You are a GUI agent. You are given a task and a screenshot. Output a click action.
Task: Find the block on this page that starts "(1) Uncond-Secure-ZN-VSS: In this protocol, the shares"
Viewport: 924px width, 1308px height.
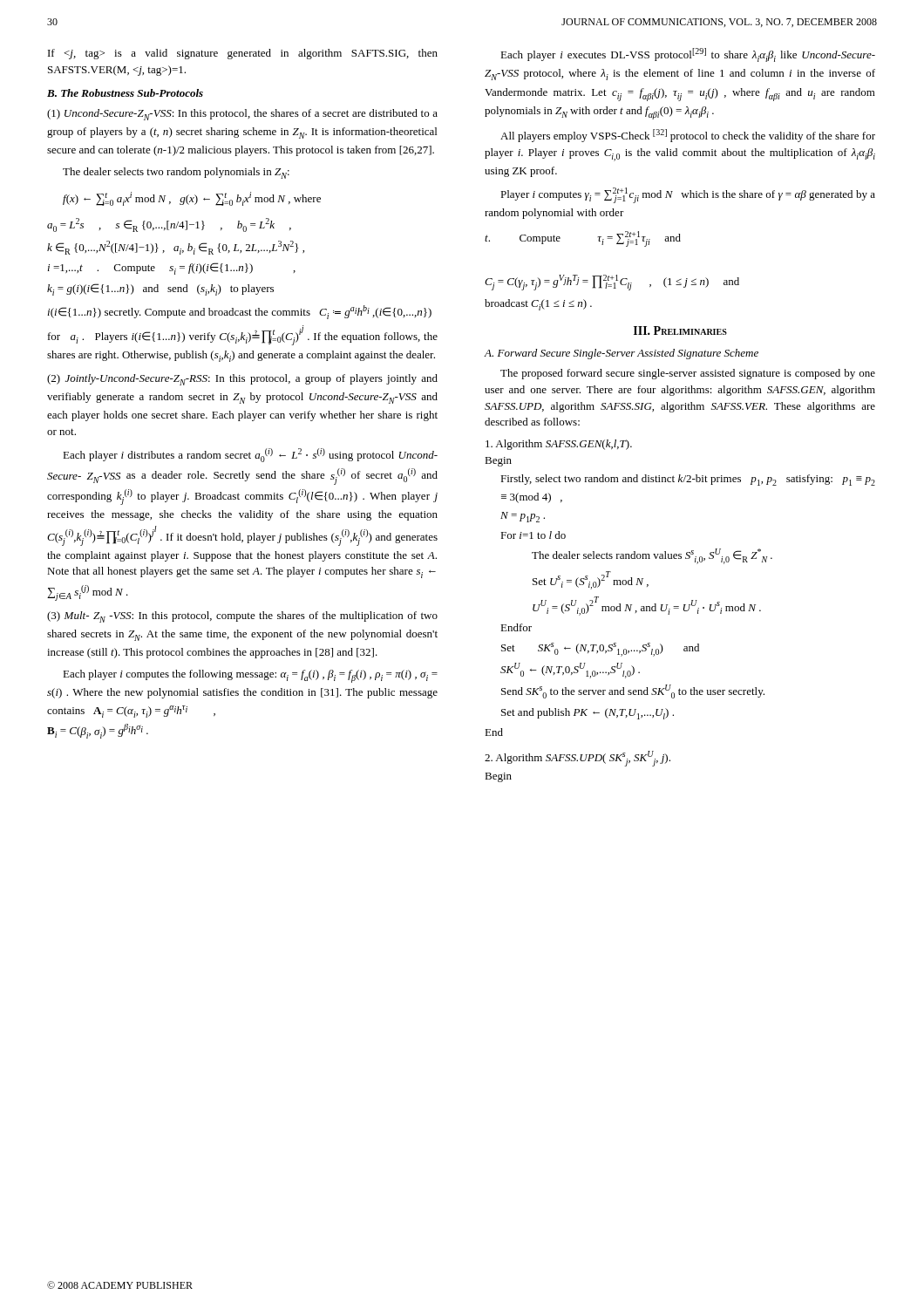click(242, 132)
